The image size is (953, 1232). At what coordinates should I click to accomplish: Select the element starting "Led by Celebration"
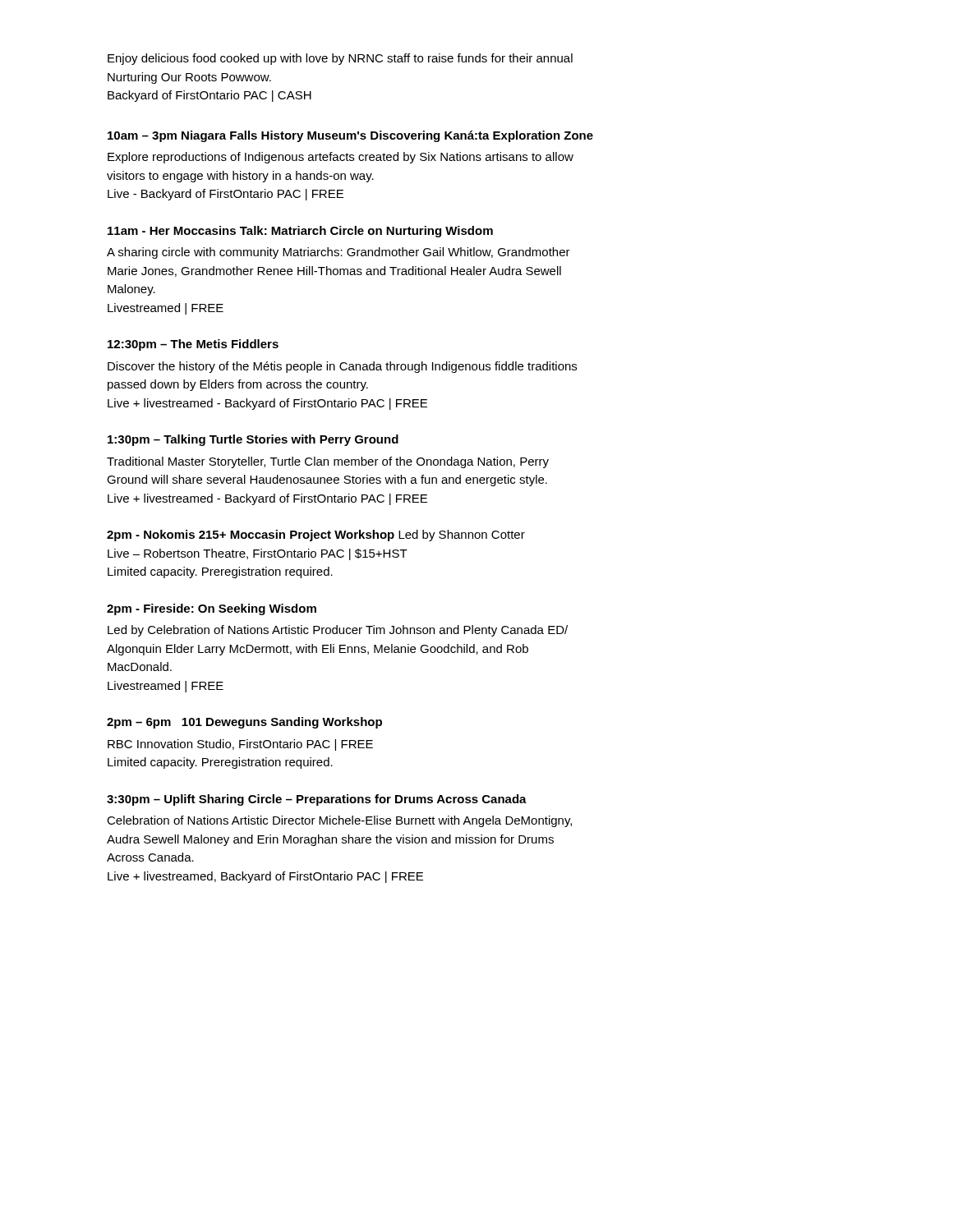337,657
